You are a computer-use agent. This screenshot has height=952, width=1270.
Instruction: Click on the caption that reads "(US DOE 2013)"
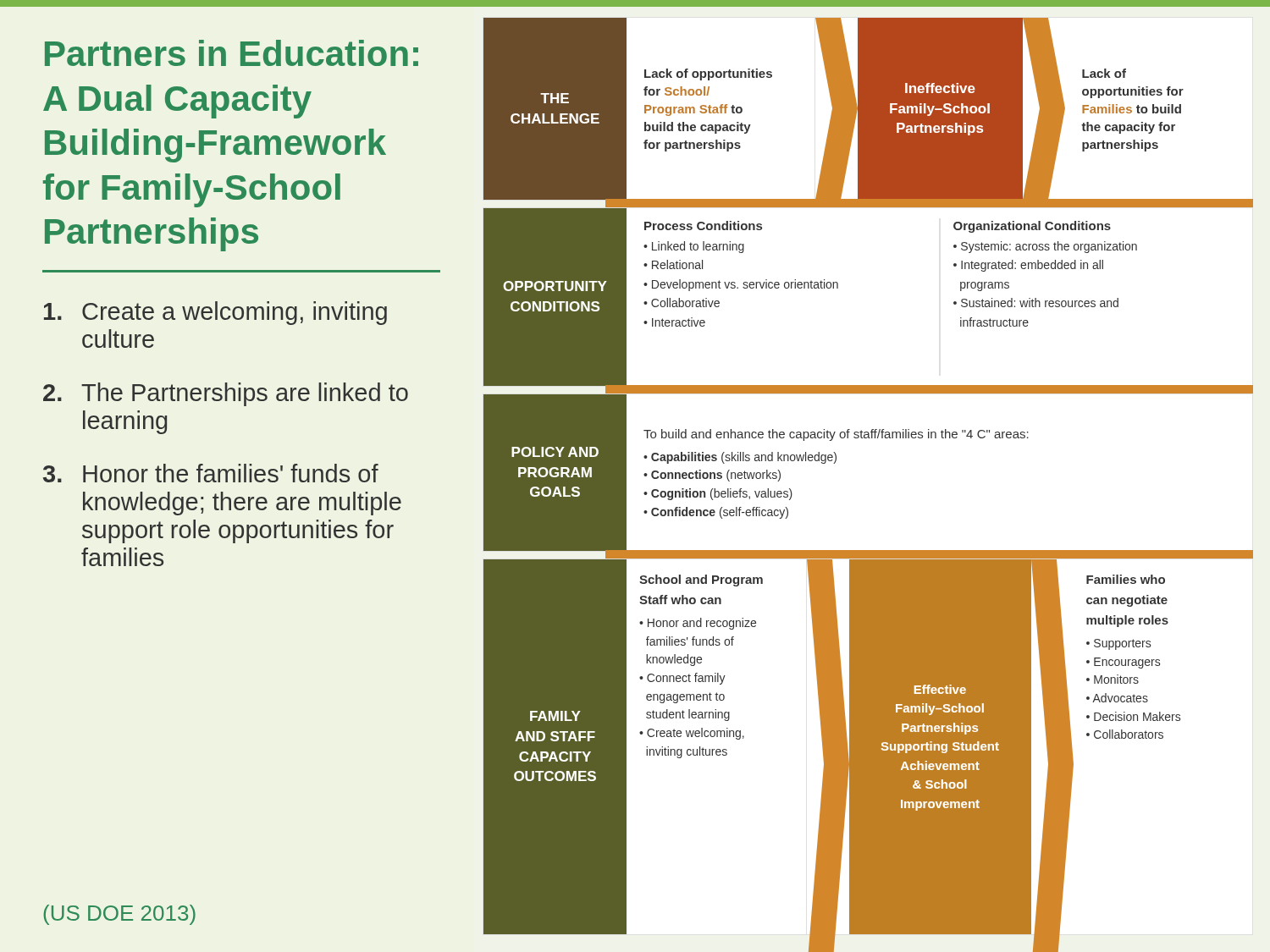point(119,913)
